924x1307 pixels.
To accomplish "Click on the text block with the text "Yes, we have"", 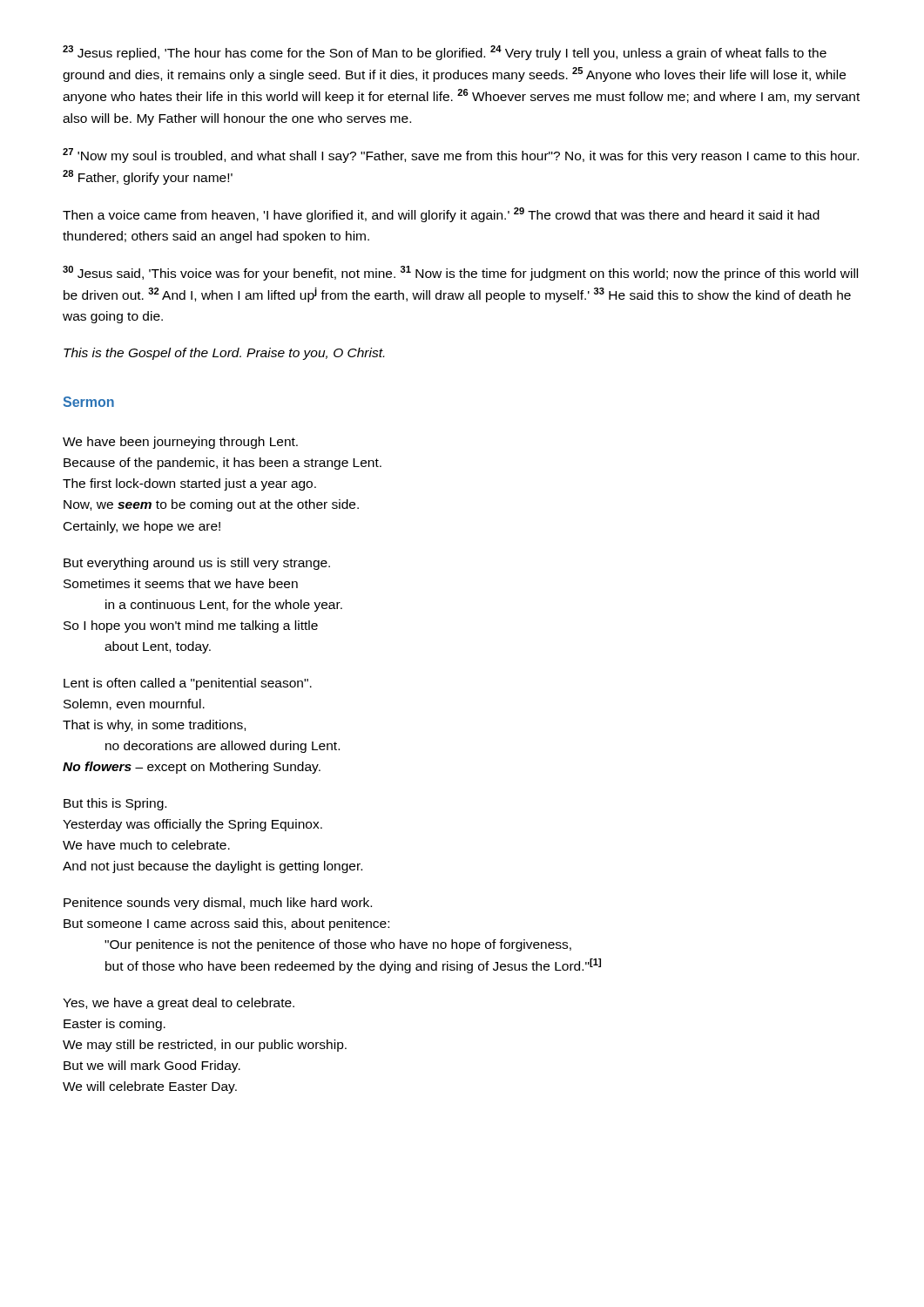I will [205, 1044].
